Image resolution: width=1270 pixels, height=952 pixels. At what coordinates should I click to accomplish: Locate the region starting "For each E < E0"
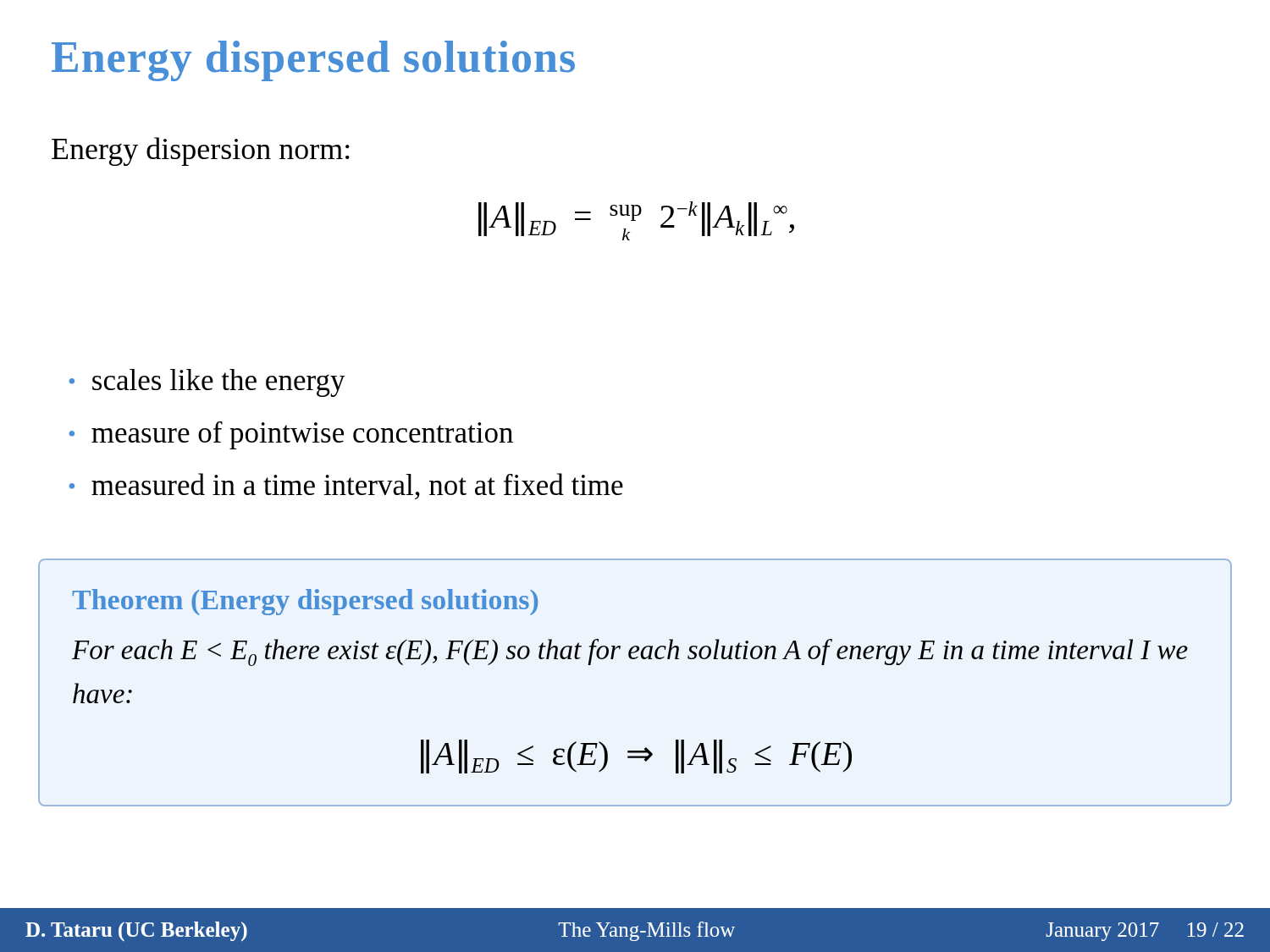pos(630,672)
